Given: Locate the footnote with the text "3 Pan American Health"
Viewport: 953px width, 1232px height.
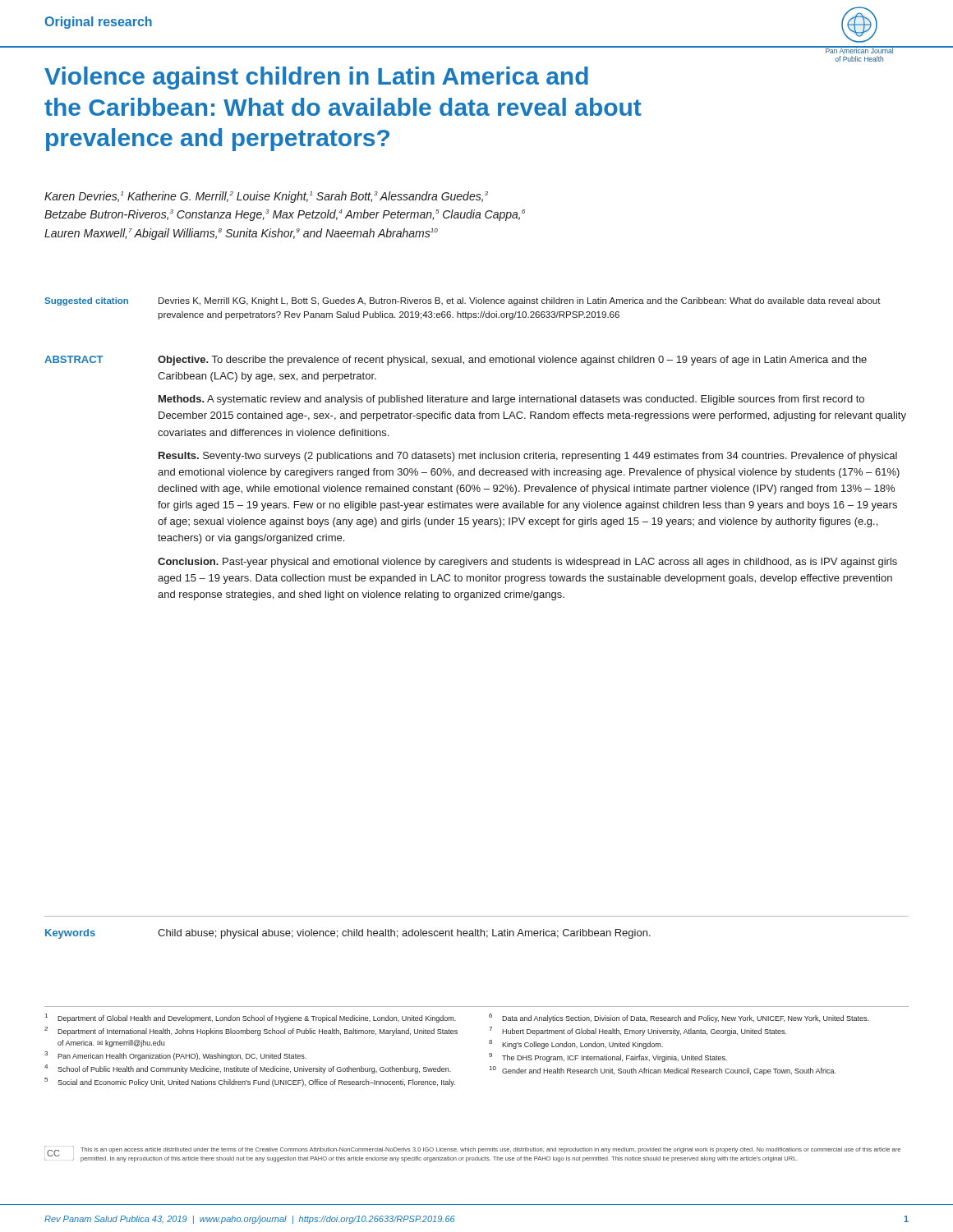Looking at the screenshot, I should coord(175,1057).
